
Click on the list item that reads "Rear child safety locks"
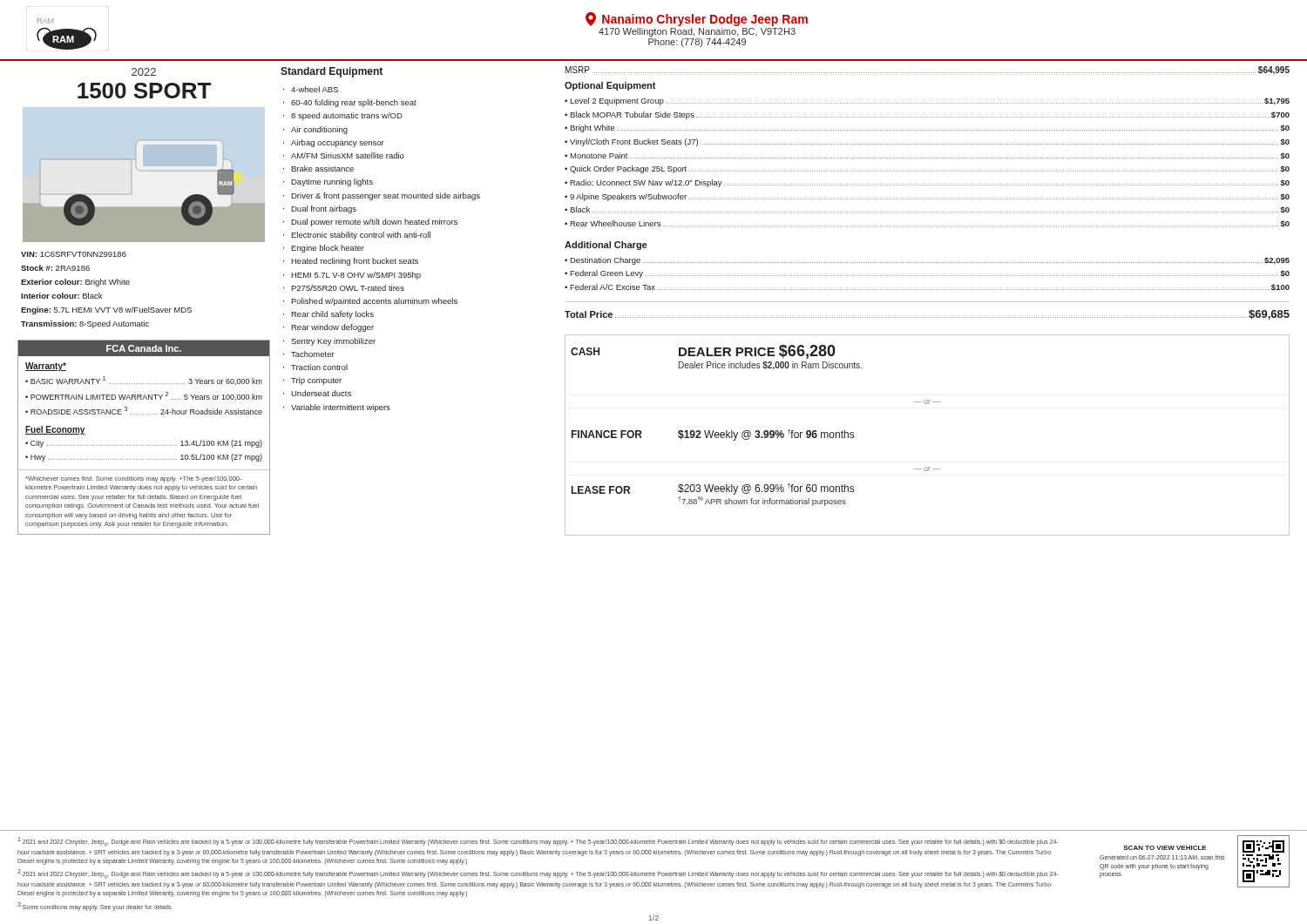pos(332,314)
